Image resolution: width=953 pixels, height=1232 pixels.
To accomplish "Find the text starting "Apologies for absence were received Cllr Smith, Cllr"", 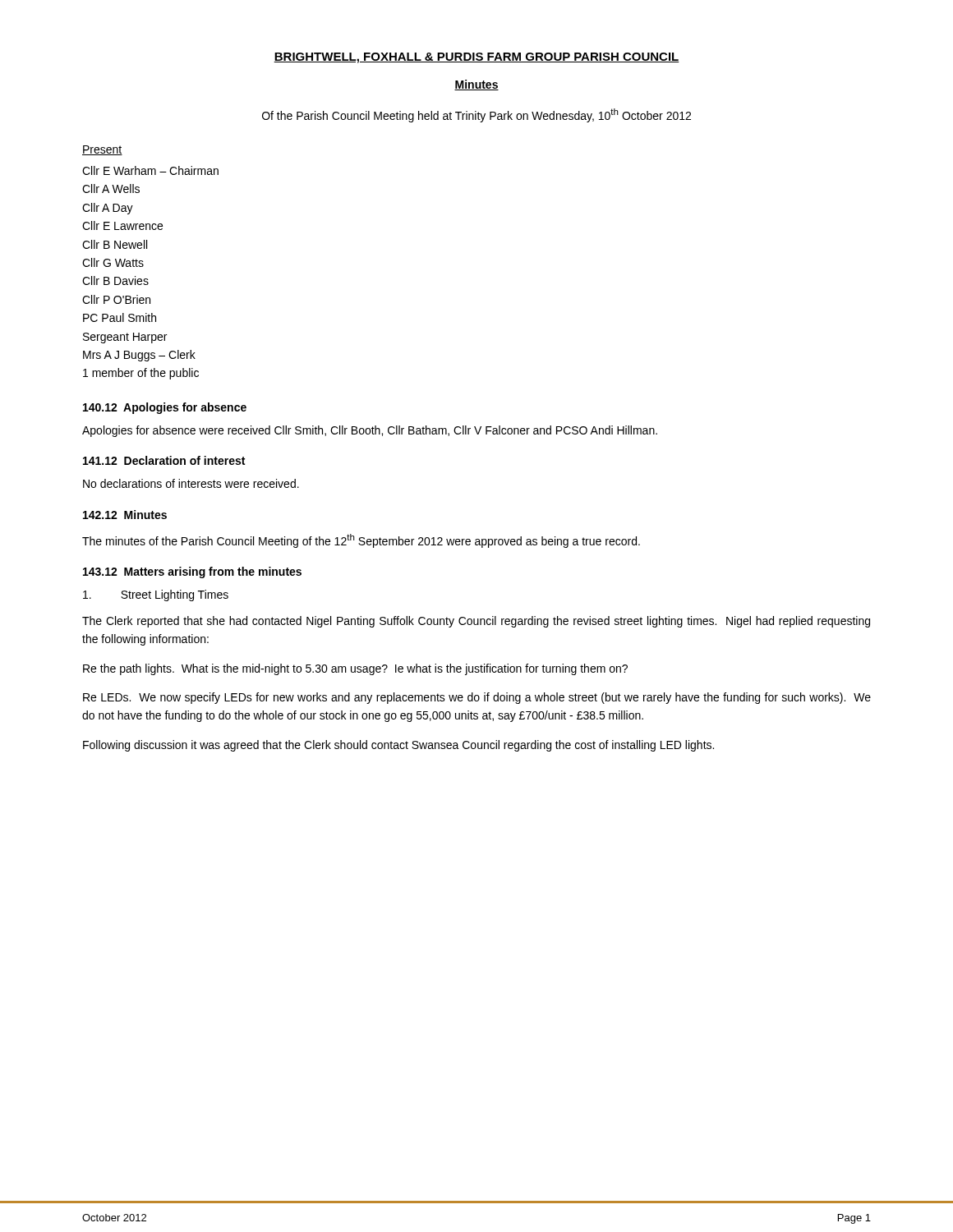I will click(x=370, y=430).
